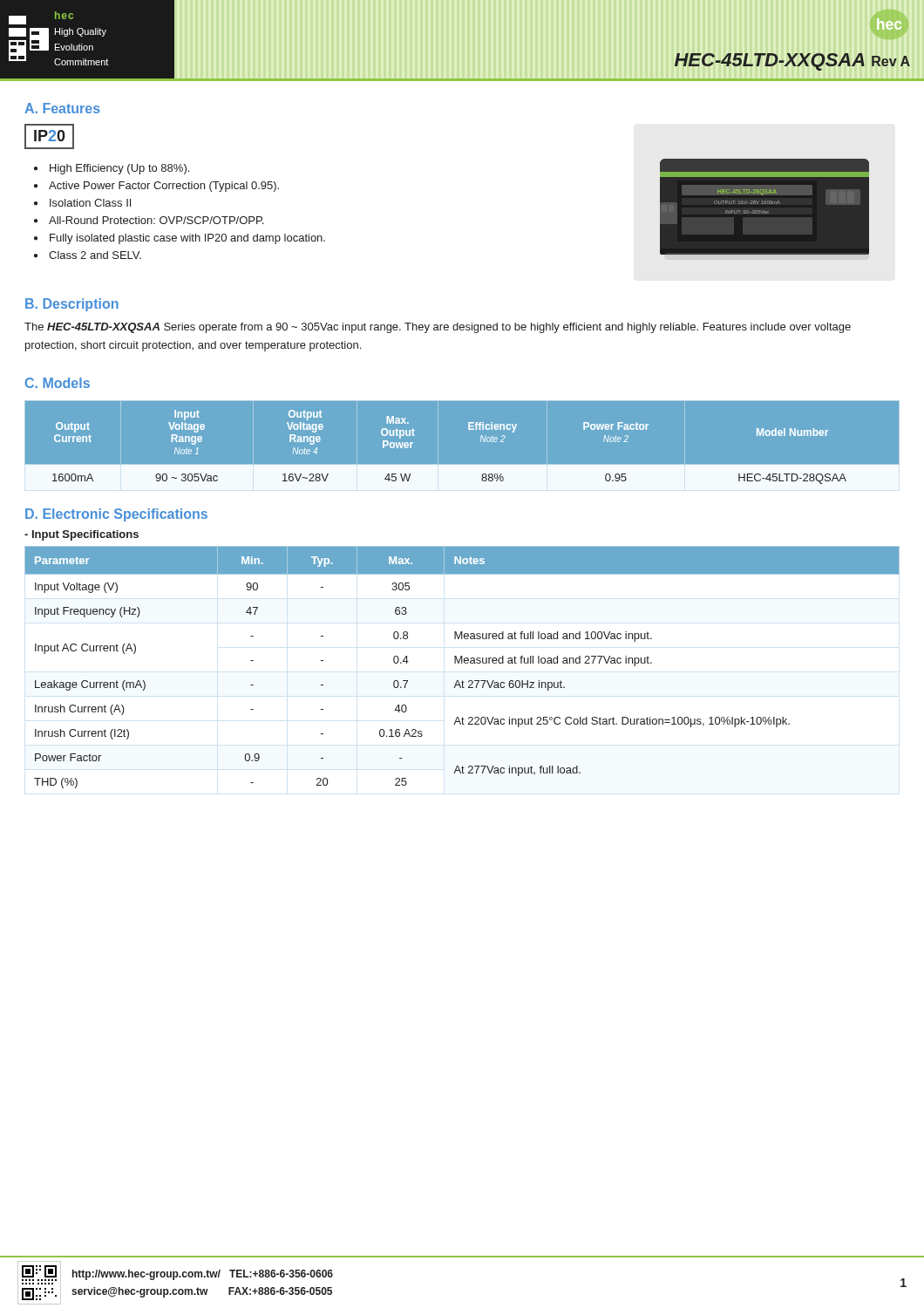Viewport: 924px width, 1308px height.
Task: Point to "Input Specifications"
Action: tap(82, 534)
